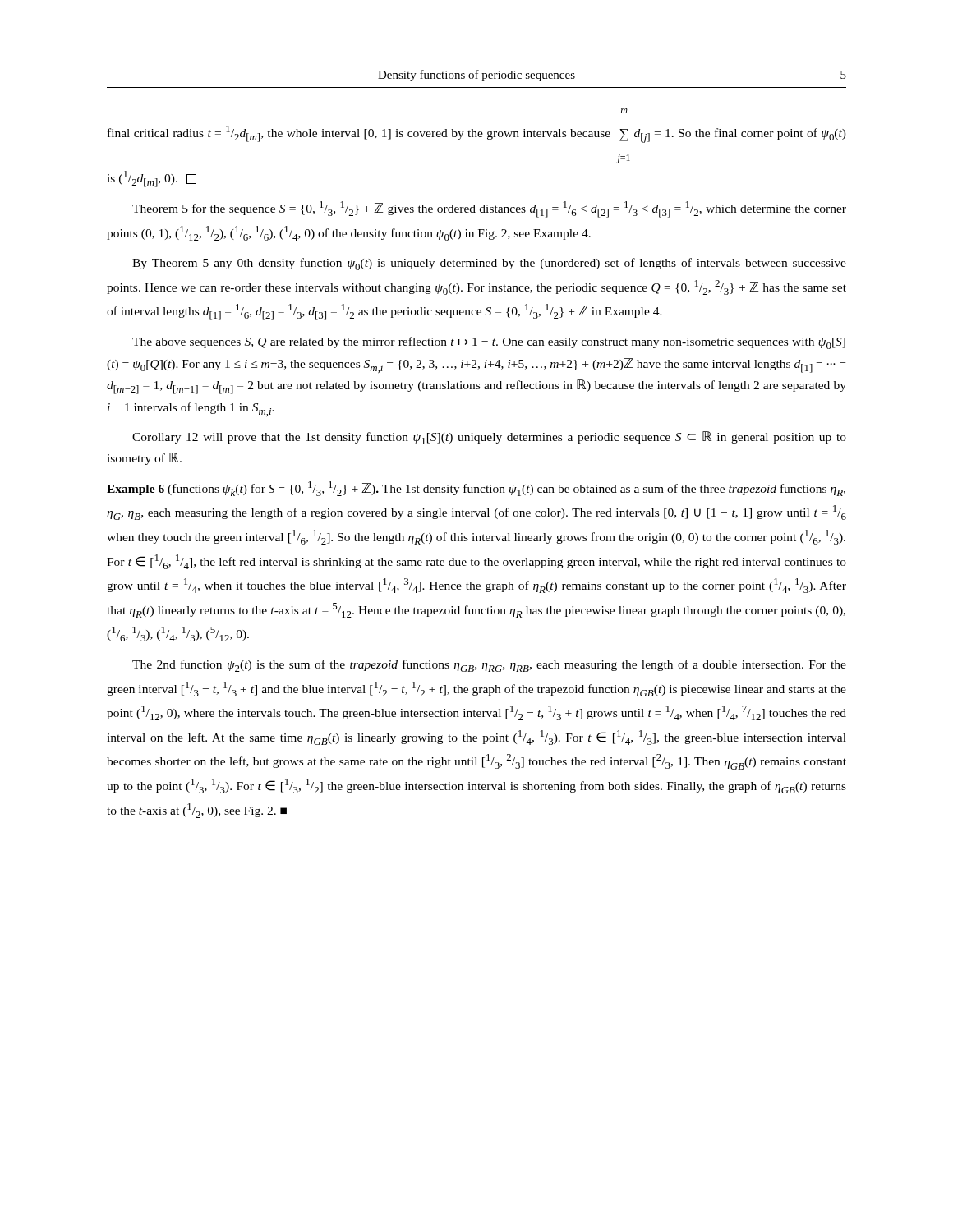
Task: Locate the text block that reads "Corollary 12 will prove that the 1st density"
Action: (x=476, y=447)
